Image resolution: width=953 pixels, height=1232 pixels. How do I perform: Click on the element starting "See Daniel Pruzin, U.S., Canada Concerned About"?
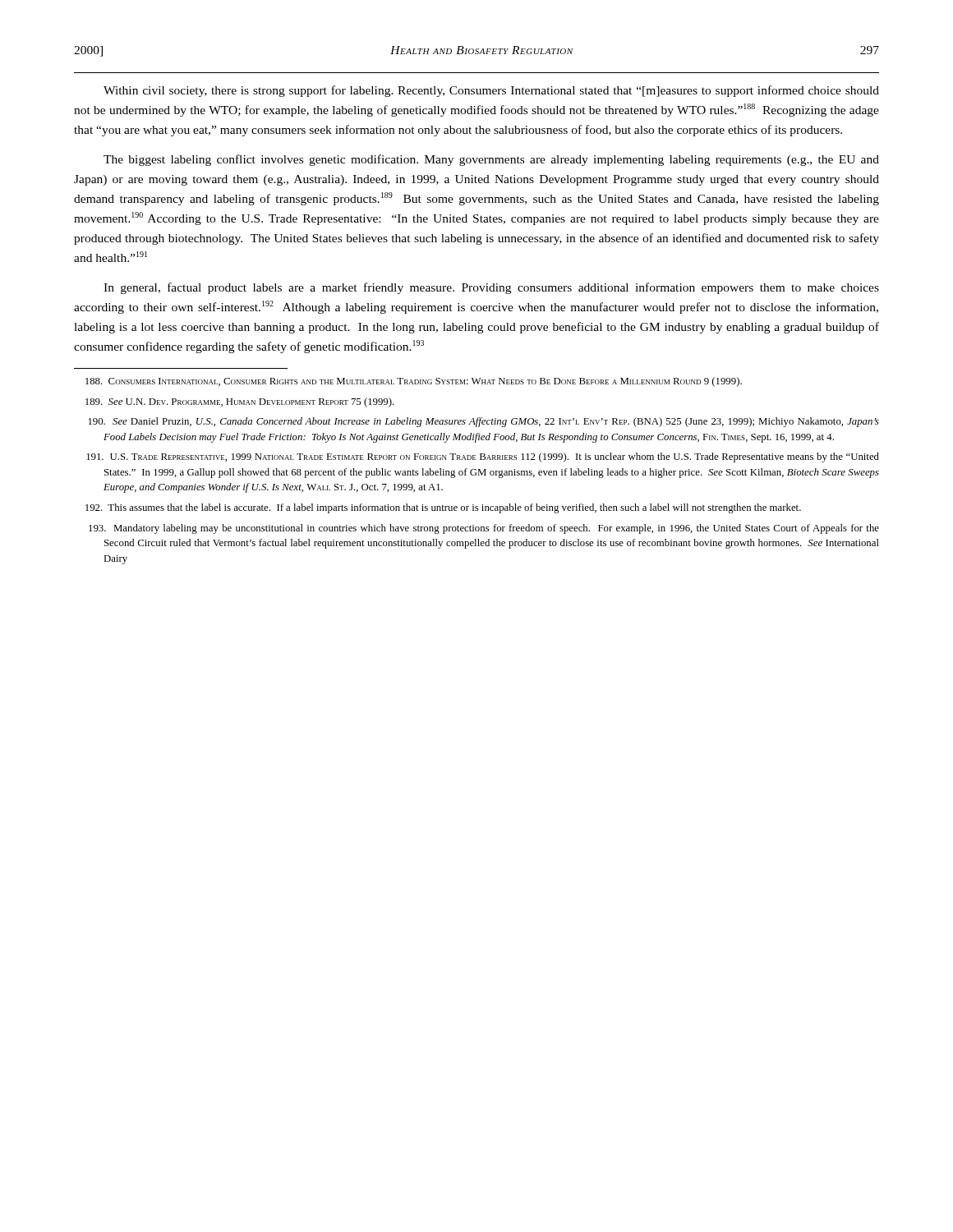click(476, 429)
